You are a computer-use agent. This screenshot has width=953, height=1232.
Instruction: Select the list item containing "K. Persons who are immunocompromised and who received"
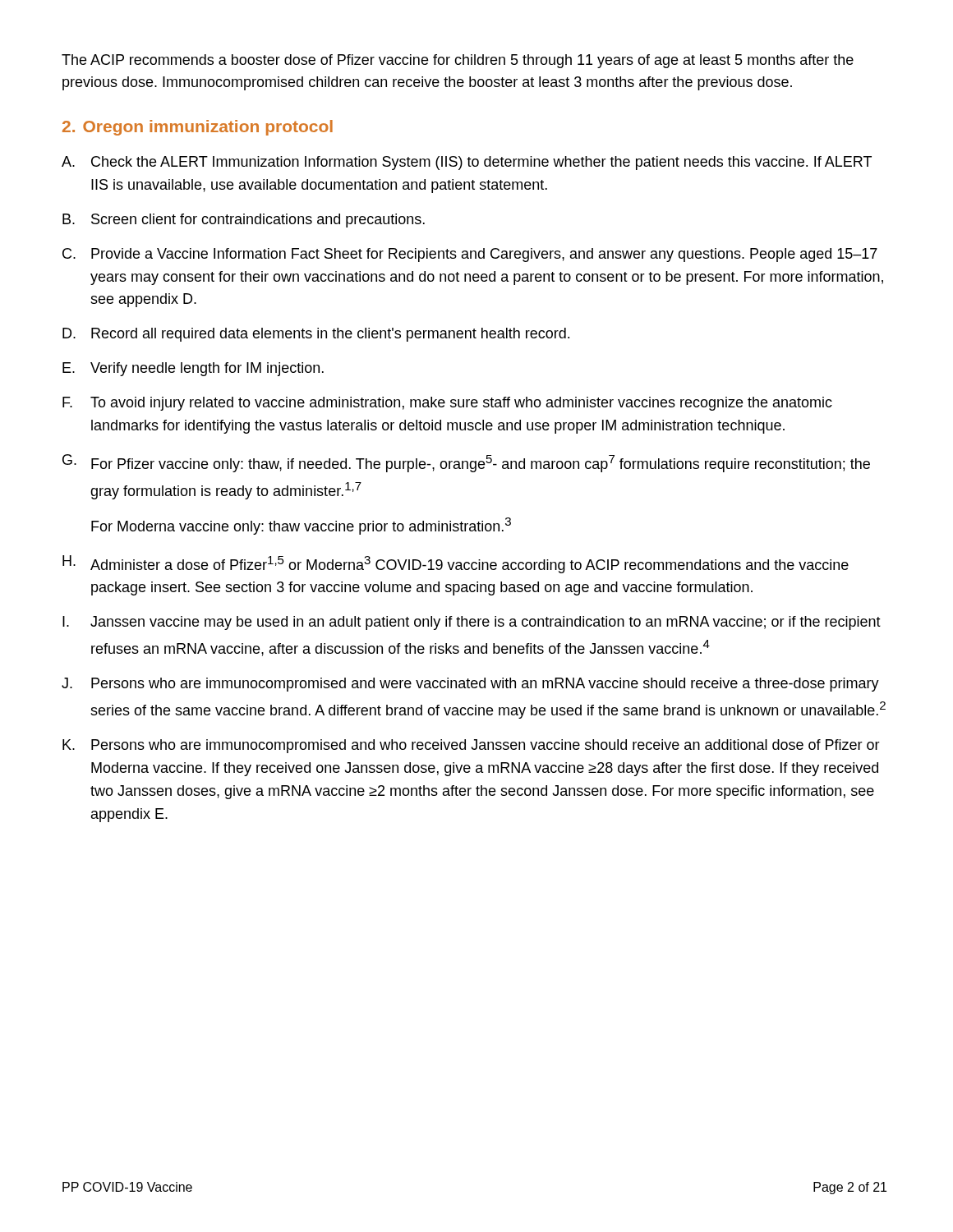click(x=474, y=780)
